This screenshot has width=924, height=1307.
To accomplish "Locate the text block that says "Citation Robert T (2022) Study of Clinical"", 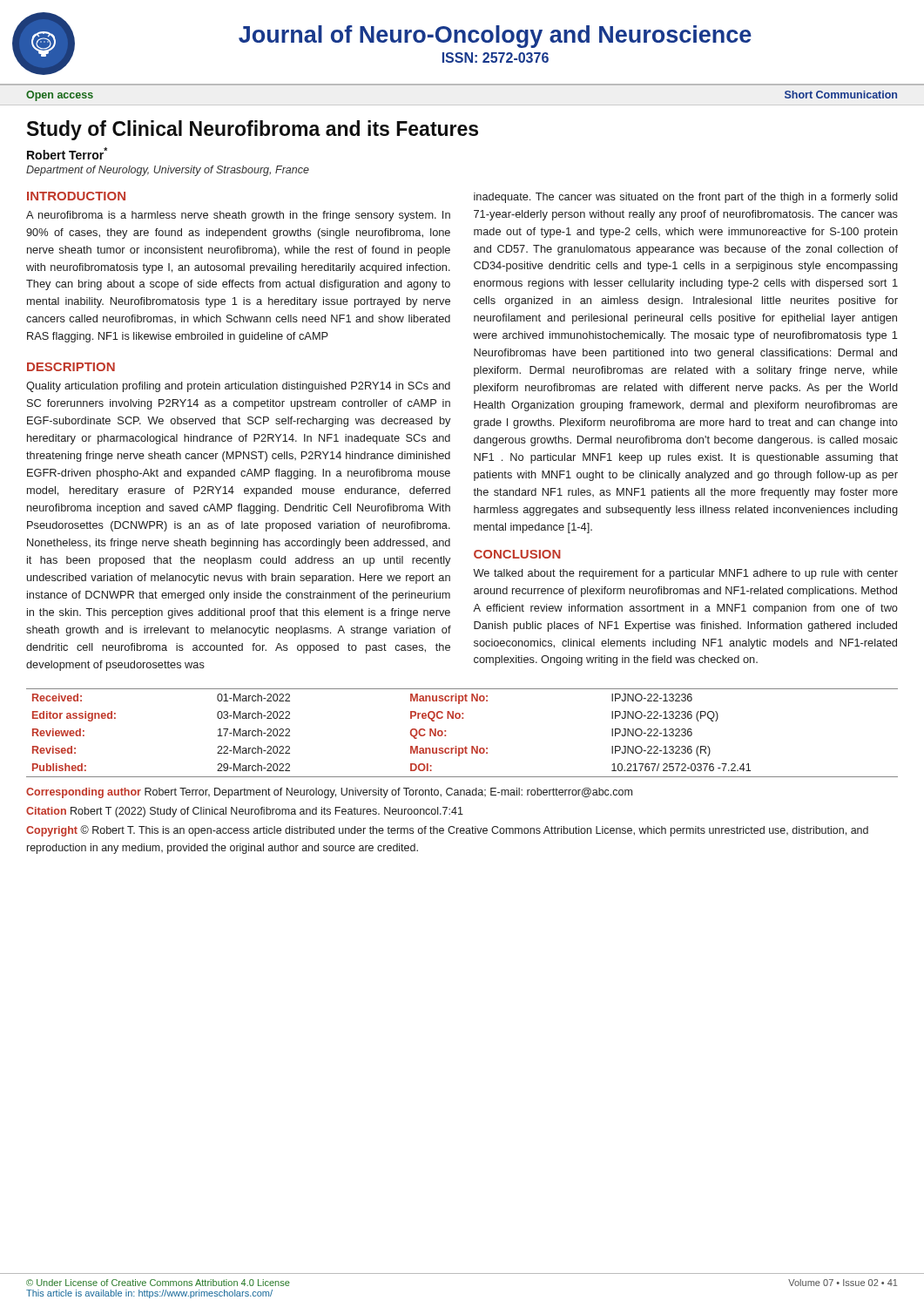I will (x=245, y=812).
